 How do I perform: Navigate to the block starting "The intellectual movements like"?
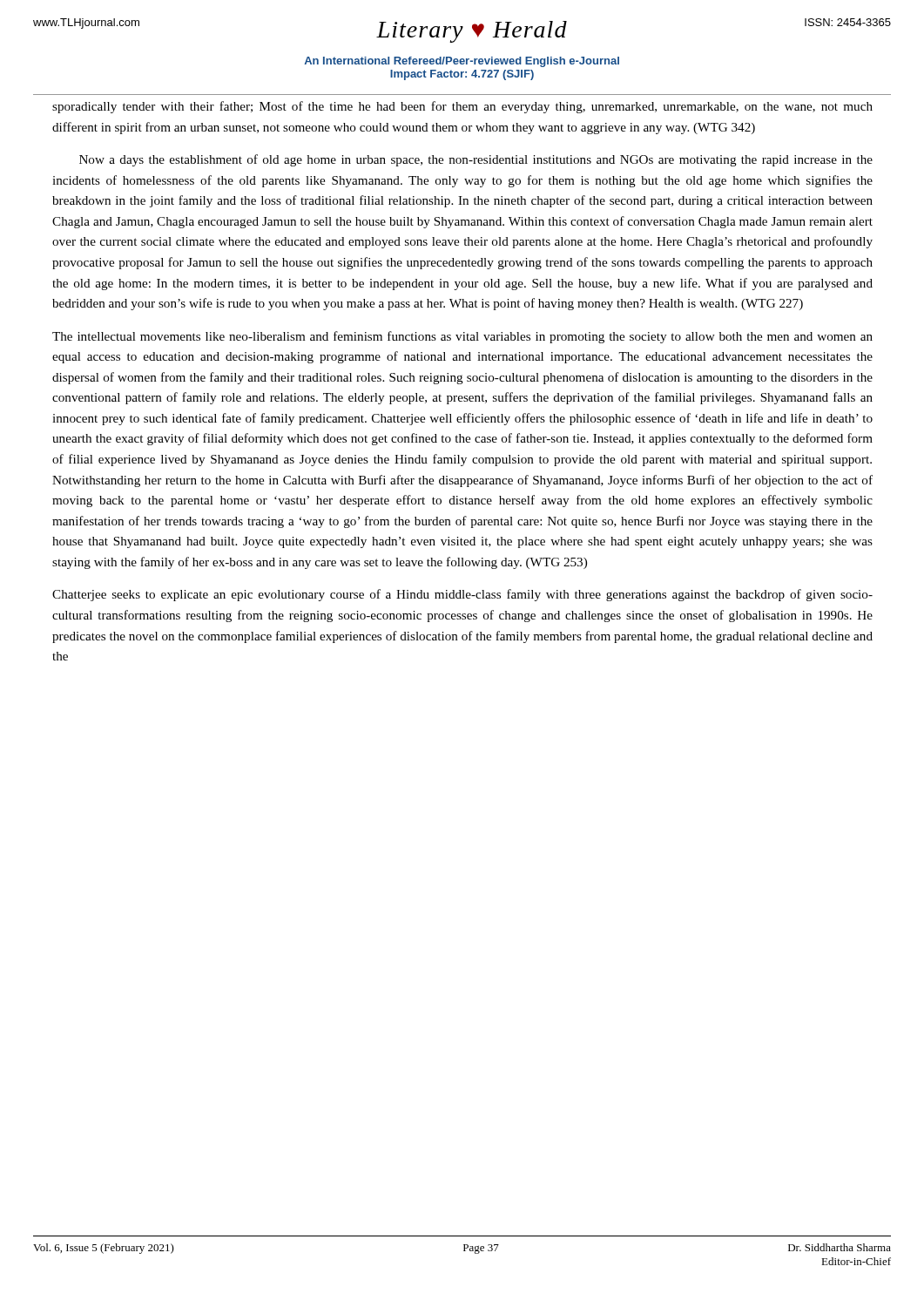coord(462,448)
